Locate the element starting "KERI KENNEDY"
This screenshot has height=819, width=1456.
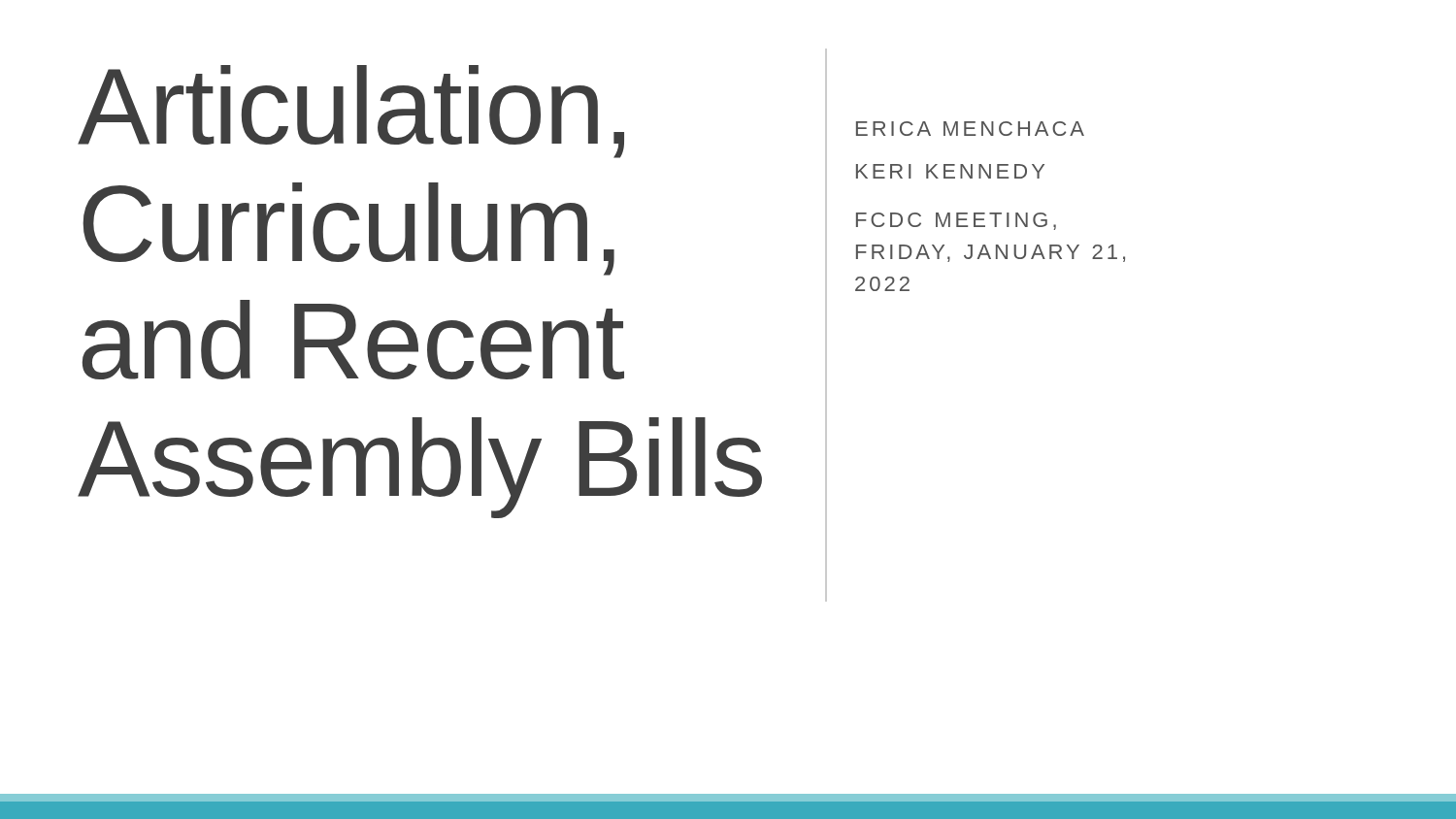click(x=951, y=171)
